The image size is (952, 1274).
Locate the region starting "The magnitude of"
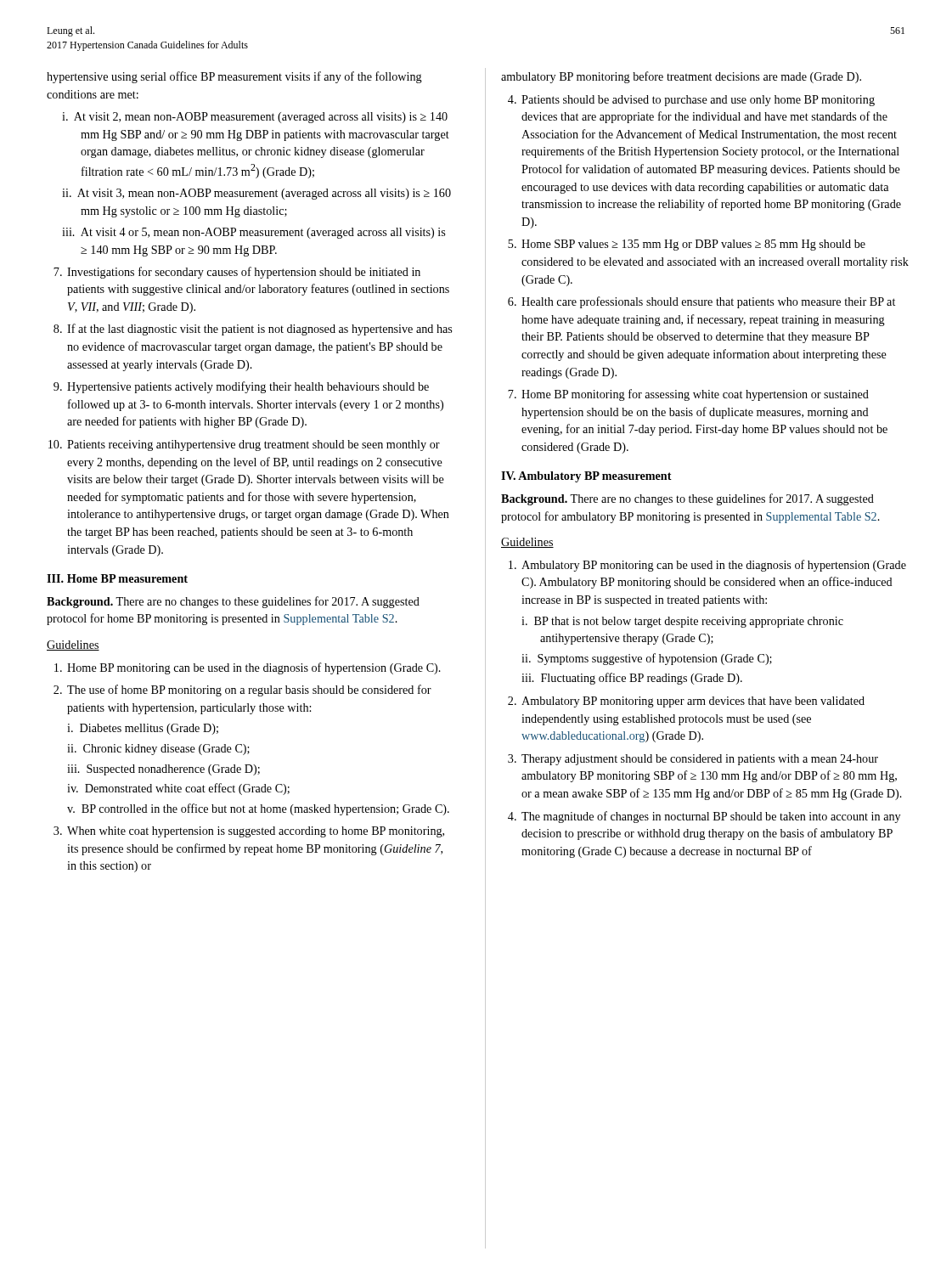(711, 833)
